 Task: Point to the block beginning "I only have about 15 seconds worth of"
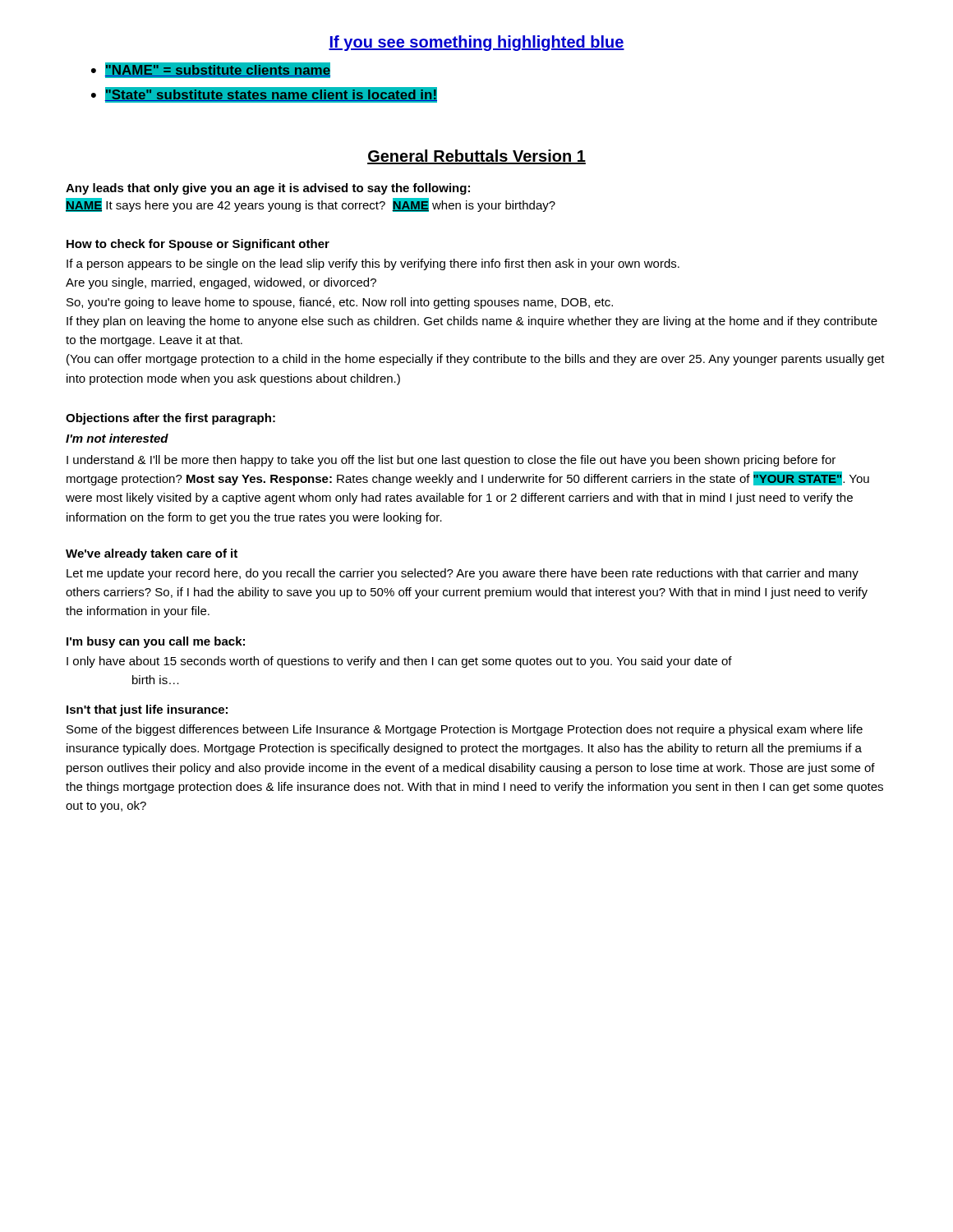[x=399, y=670]
